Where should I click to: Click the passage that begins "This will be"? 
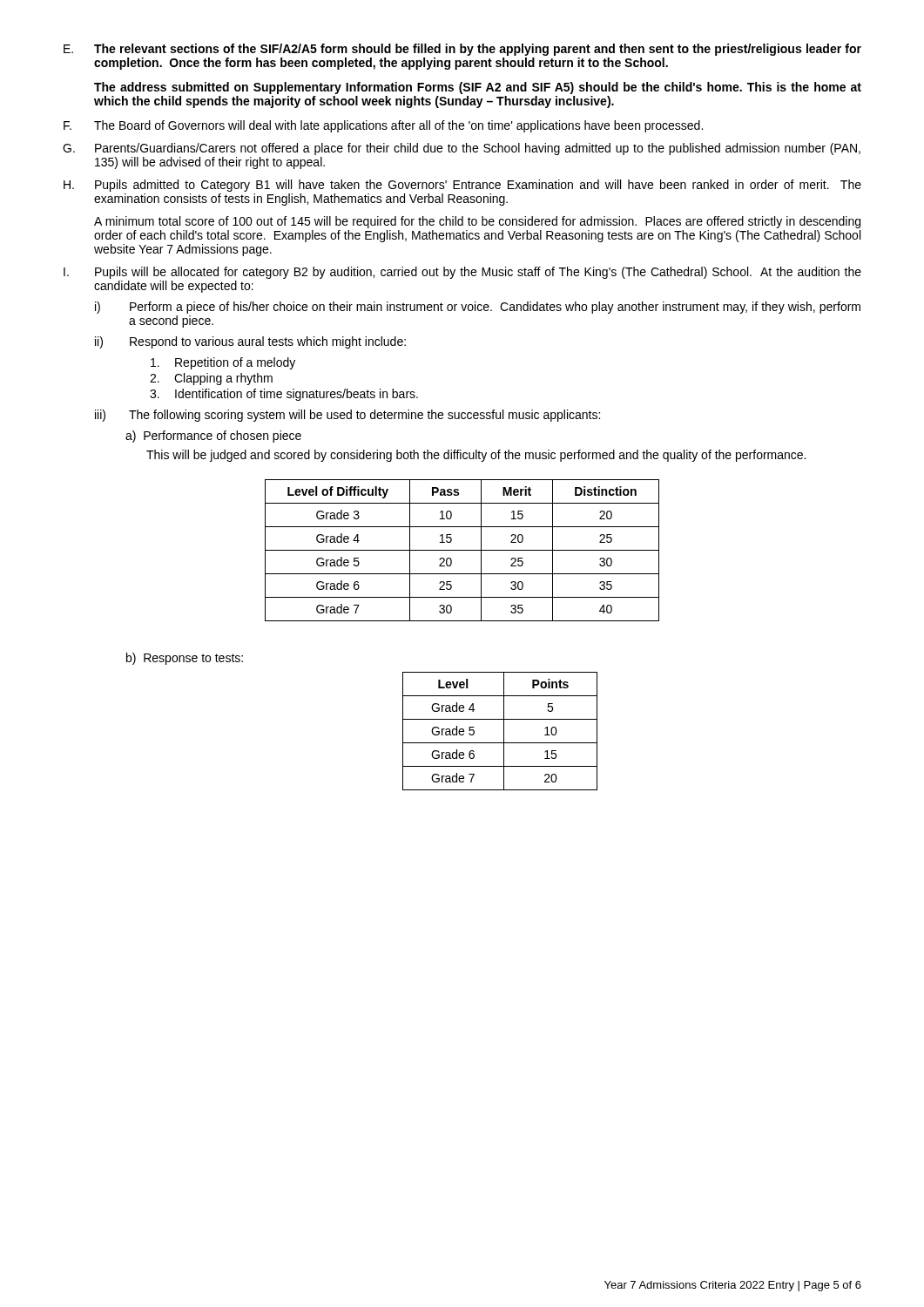477,455
